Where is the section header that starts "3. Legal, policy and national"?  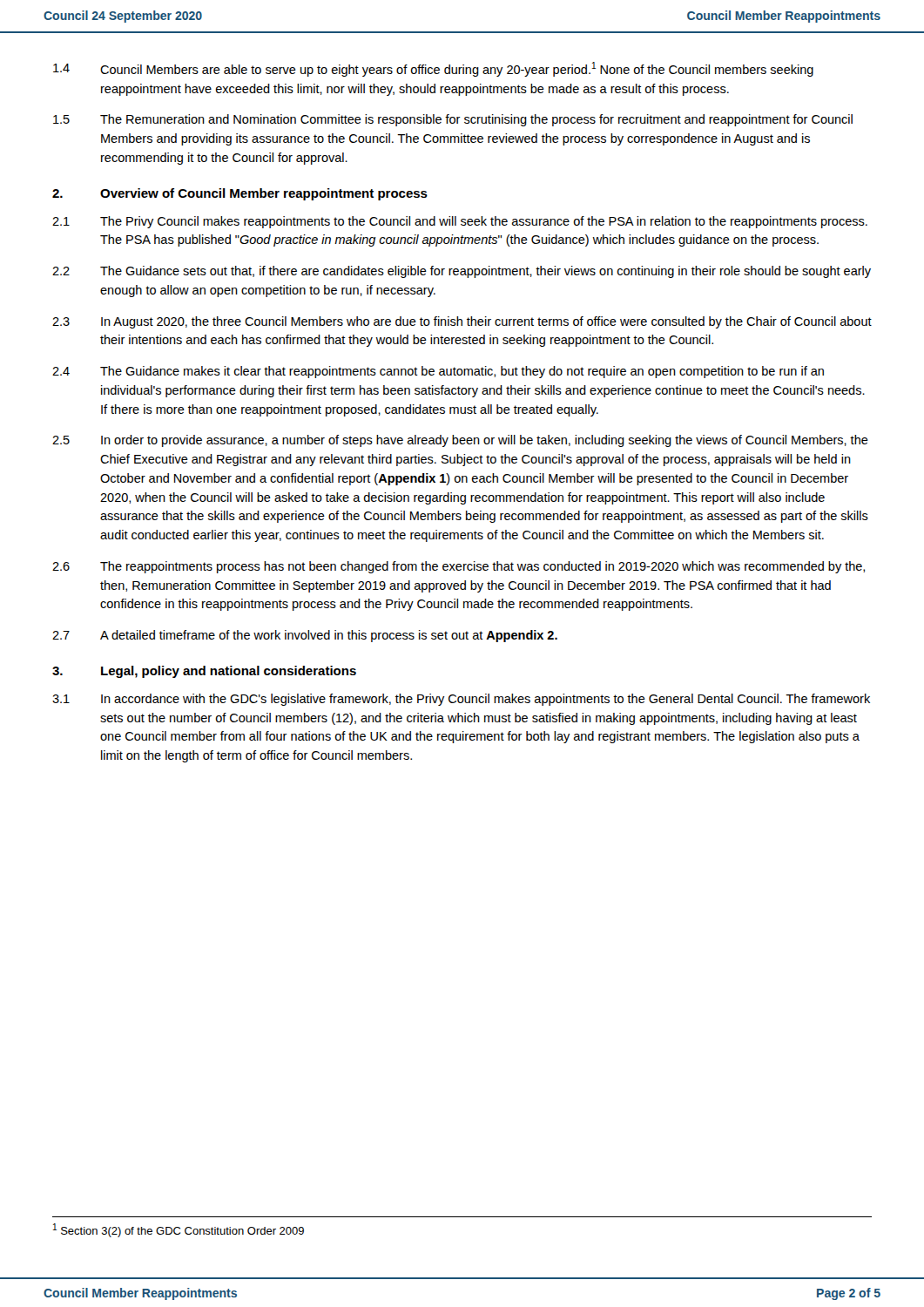click(204, 670)
